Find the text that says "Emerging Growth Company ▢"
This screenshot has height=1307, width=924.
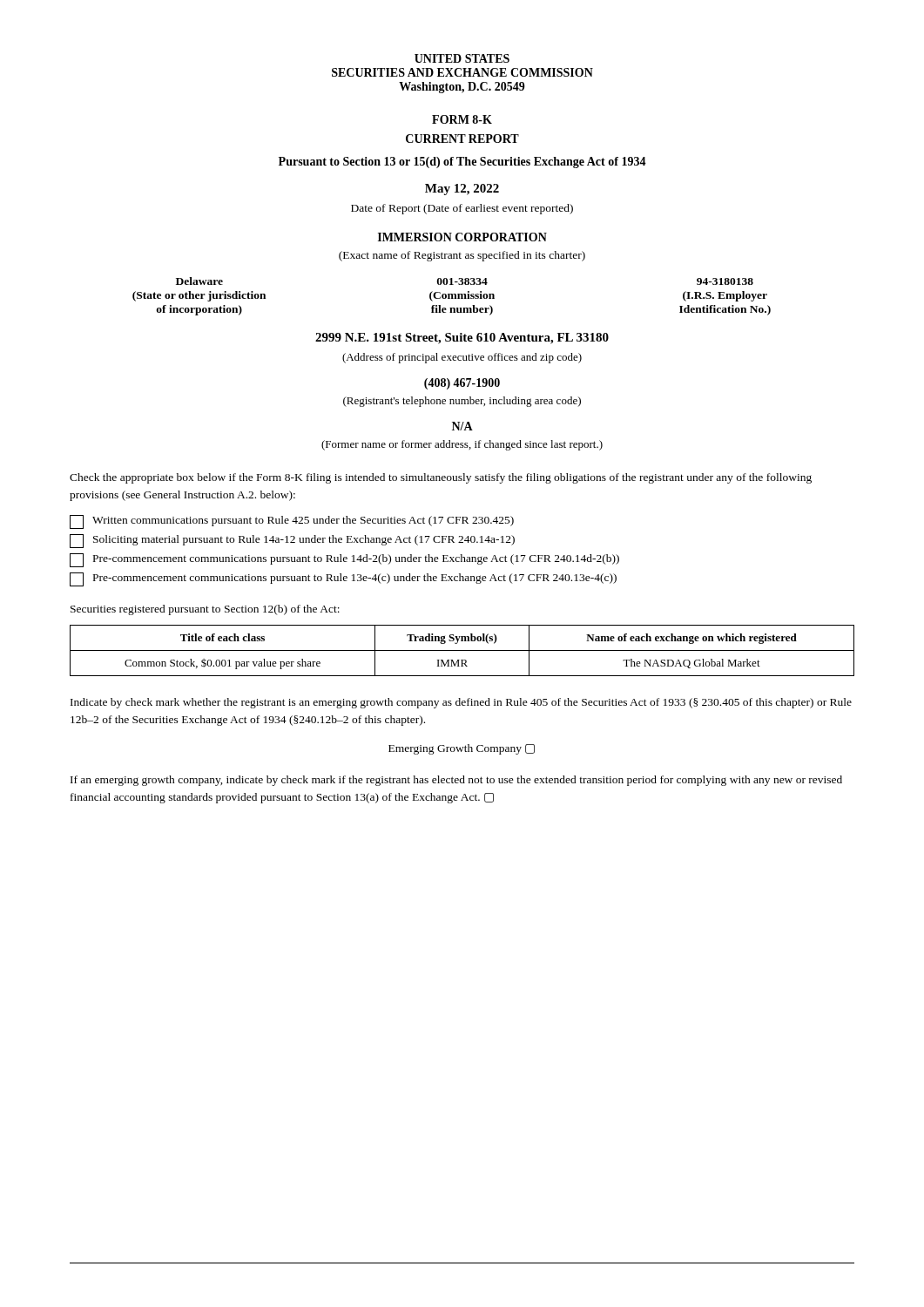pos(462,748)
